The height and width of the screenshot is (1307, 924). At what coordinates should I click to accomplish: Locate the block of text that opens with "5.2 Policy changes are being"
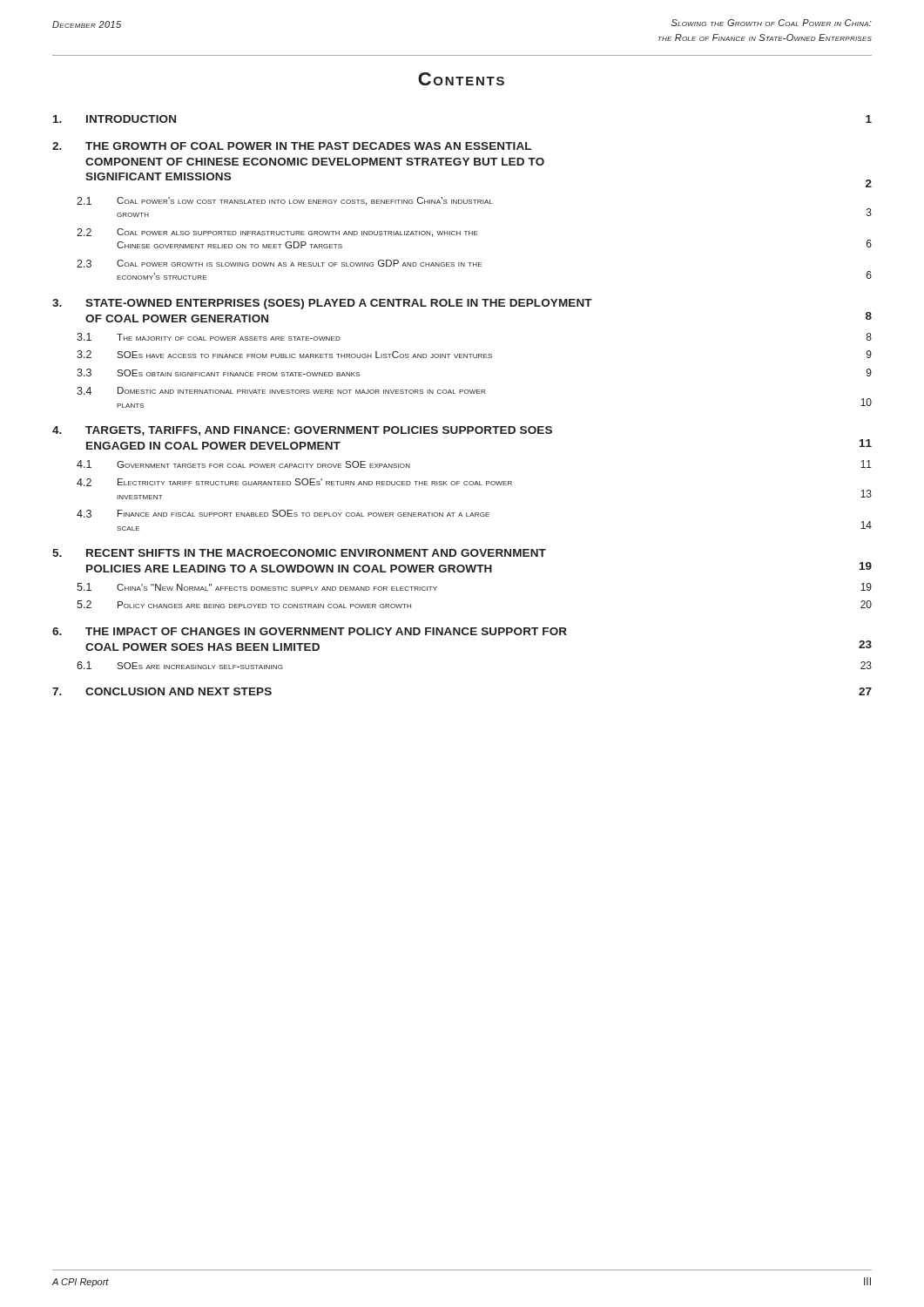pyautogui.click(x=263, y=604)
